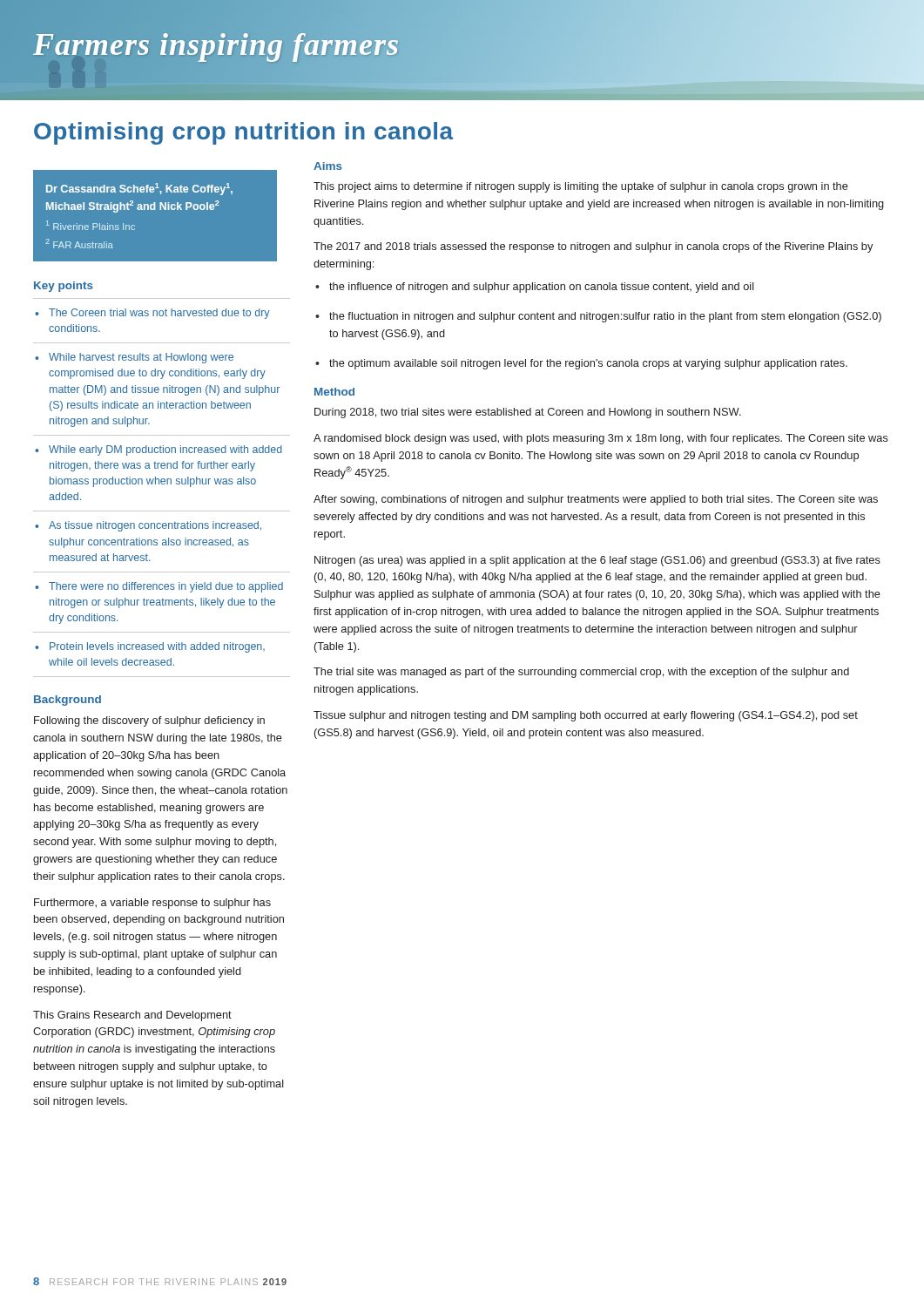
Task: Point to the block beginning "The trial site was"
Action: [x=581, y=680]
